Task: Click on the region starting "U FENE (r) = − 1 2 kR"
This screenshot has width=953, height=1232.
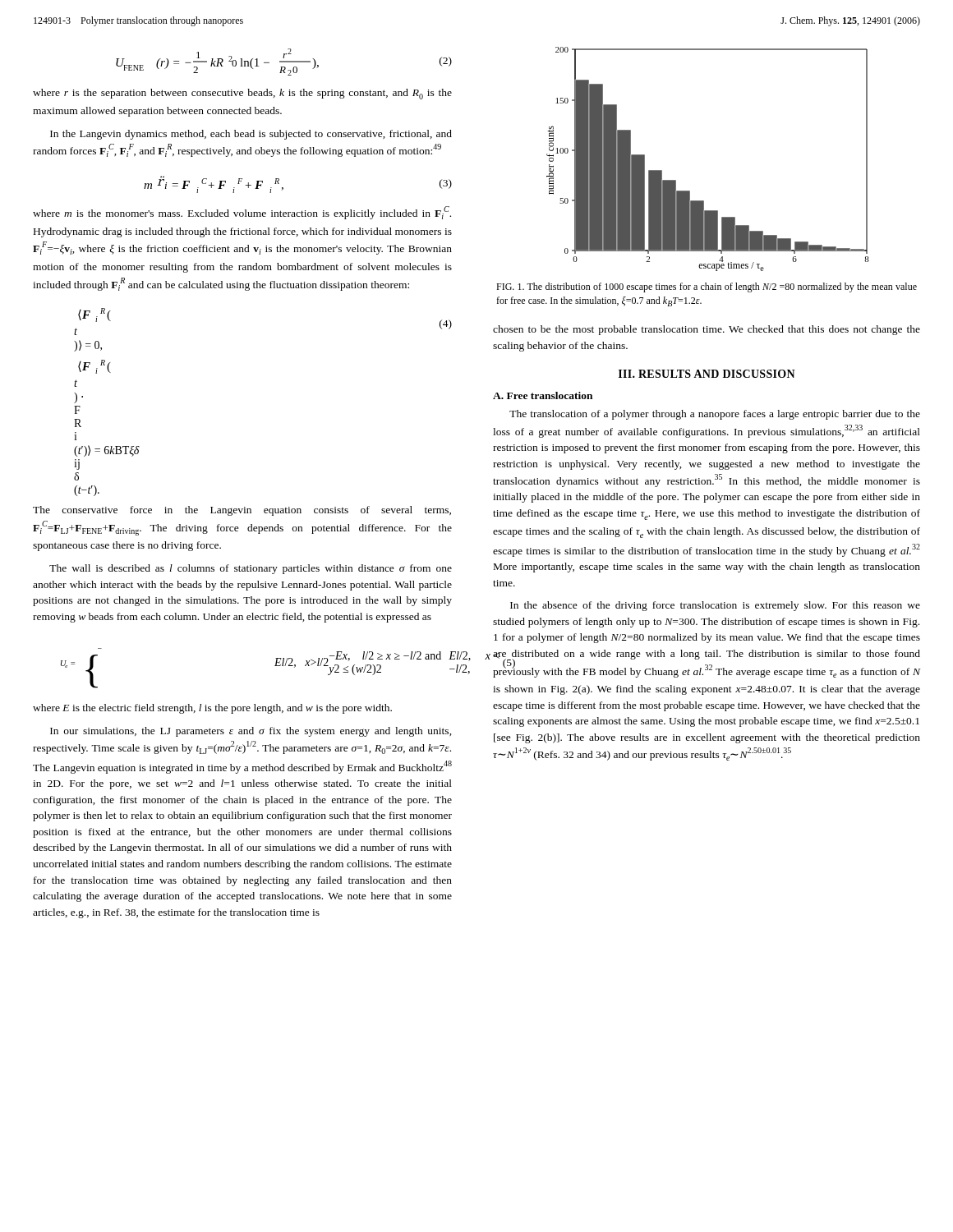Action: pos(242,61)
